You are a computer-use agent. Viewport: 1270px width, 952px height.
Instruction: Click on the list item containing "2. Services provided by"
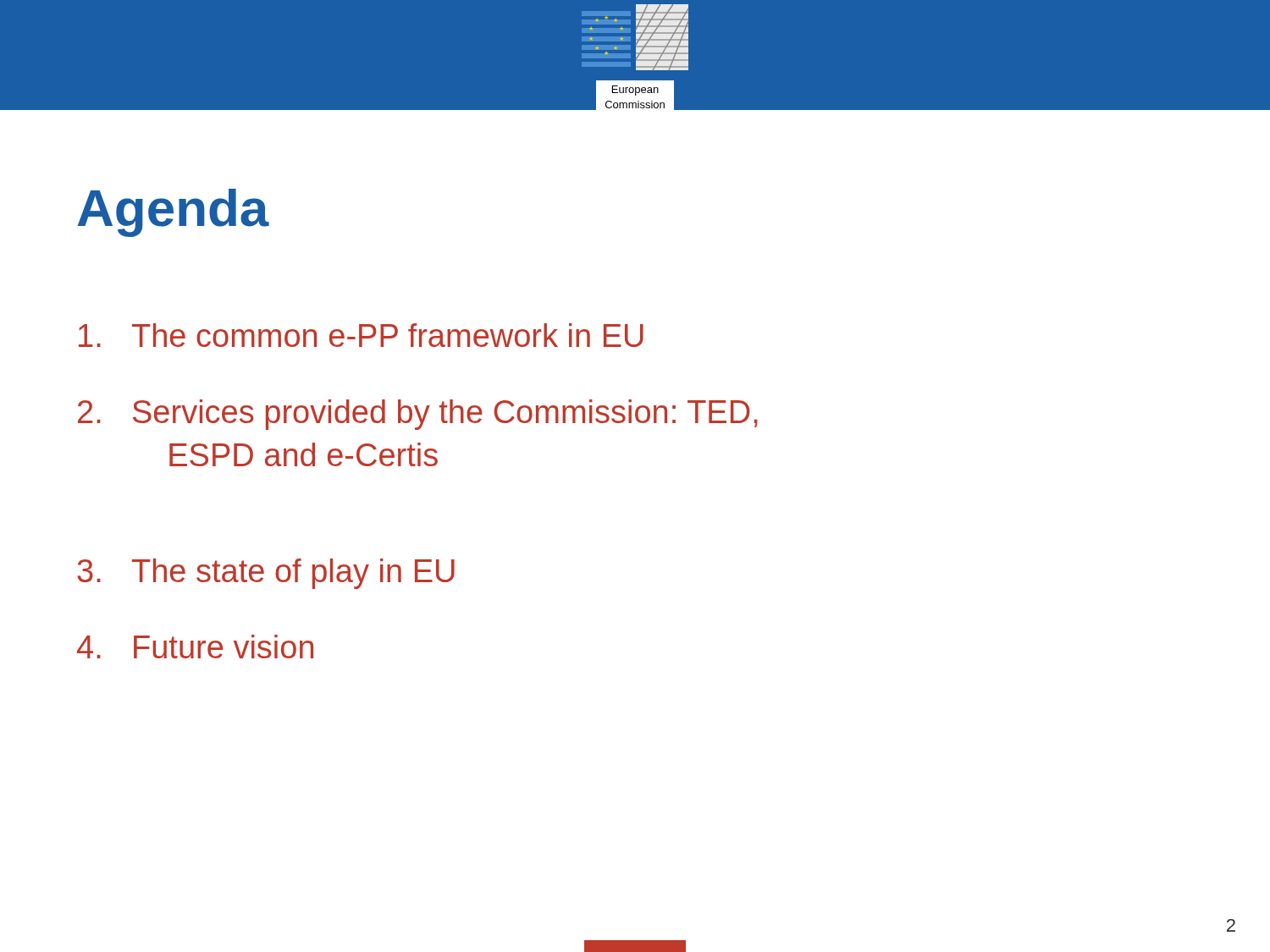(418, 434)
